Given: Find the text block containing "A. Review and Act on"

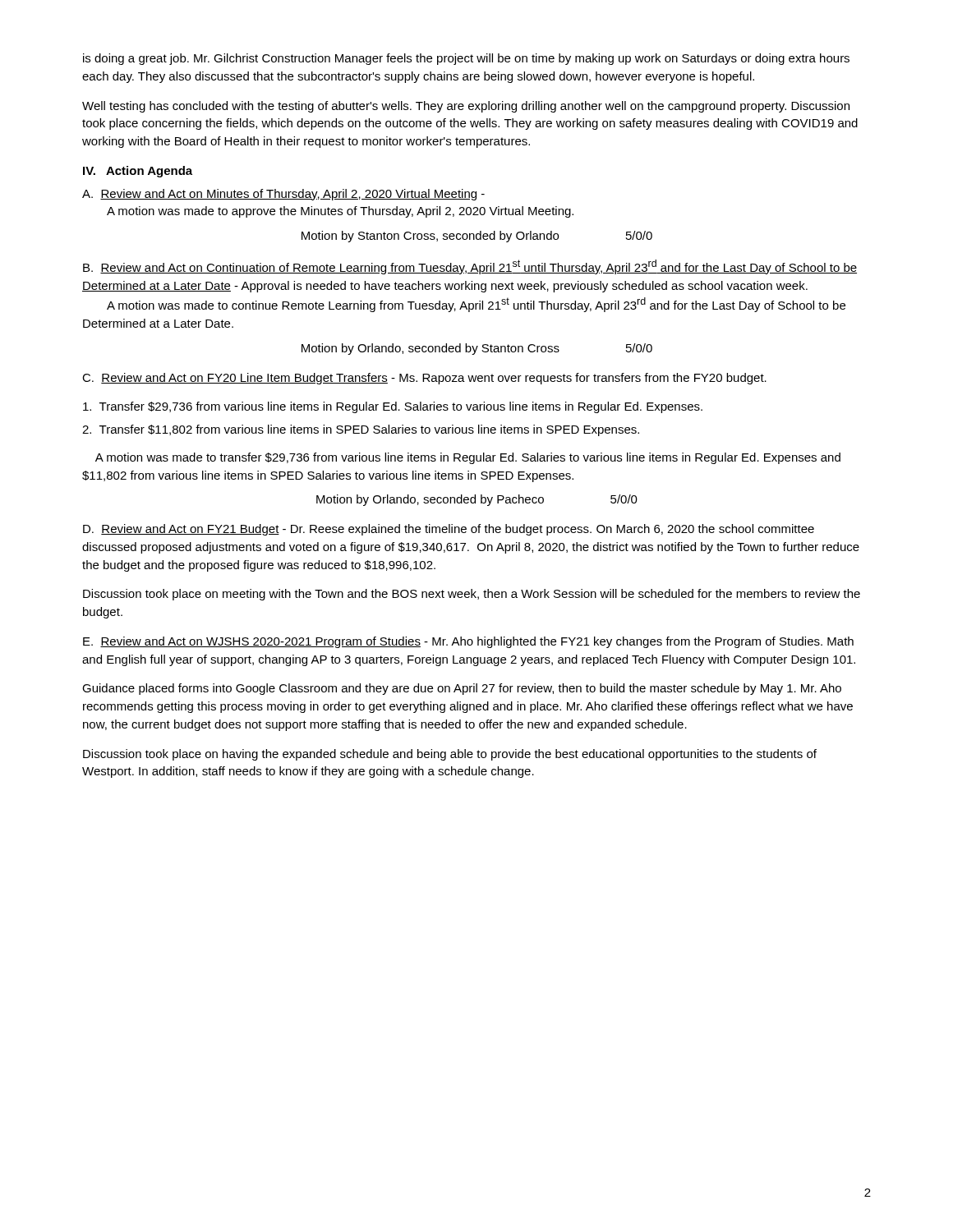Looking at the screenshot, I should (476, 215).
